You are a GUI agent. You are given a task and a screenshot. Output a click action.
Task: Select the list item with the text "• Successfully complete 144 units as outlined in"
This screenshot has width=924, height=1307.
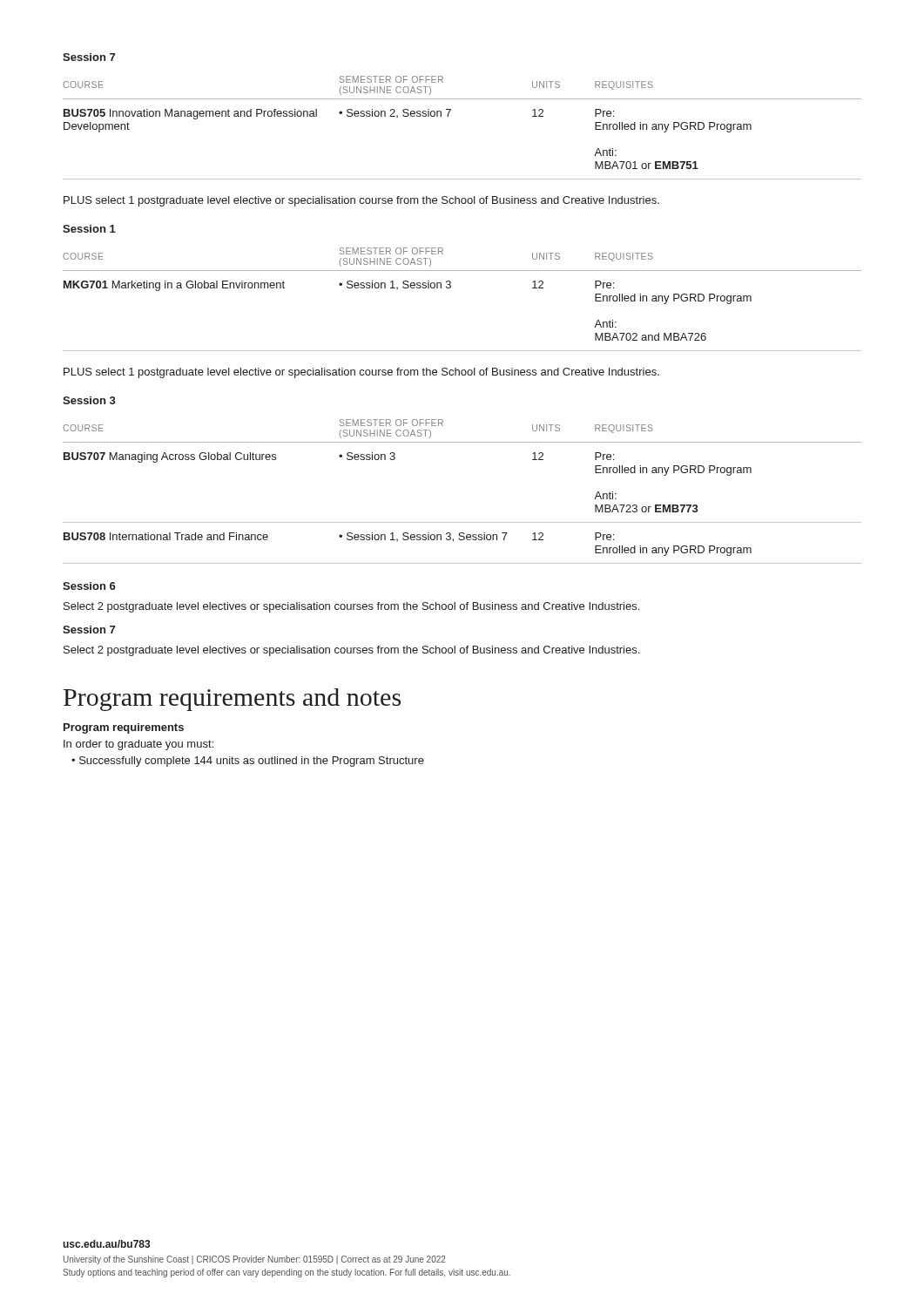tap(248, 760)
